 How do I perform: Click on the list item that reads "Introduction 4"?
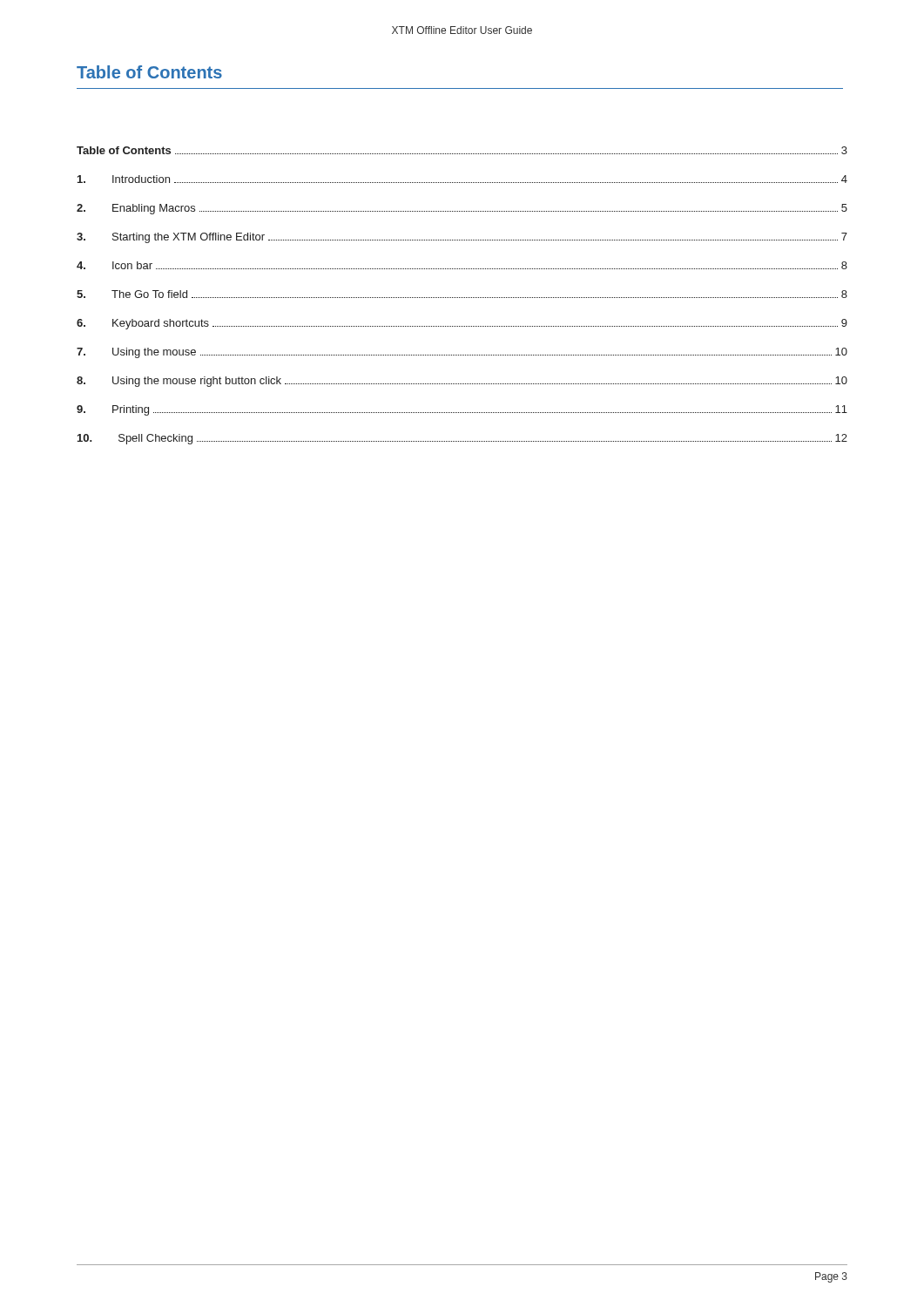click(x=462, y=179)
